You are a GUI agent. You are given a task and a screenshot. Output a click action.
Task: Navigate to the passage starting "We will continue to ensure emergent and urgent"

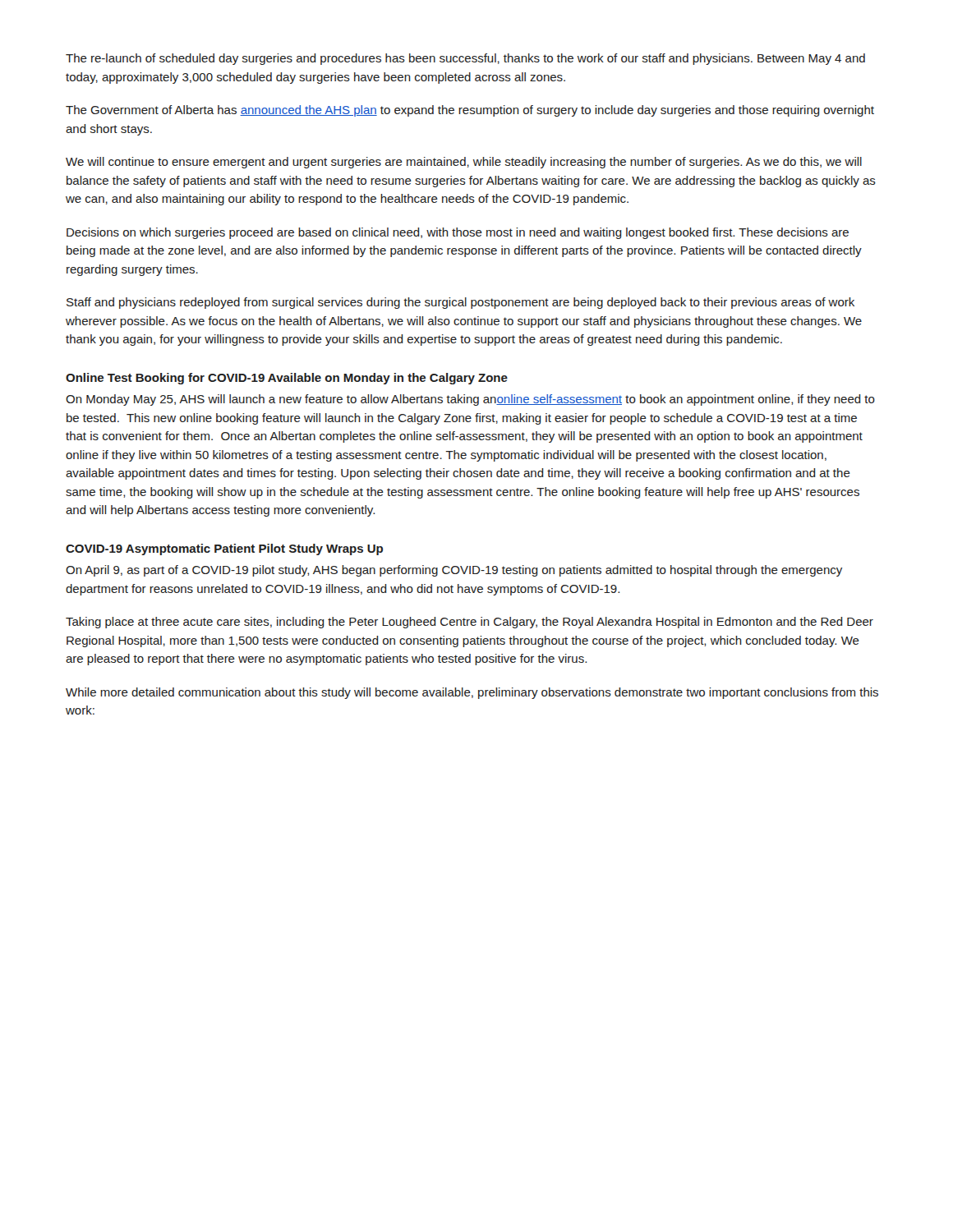pyautogui.click(x=471, y=180)
